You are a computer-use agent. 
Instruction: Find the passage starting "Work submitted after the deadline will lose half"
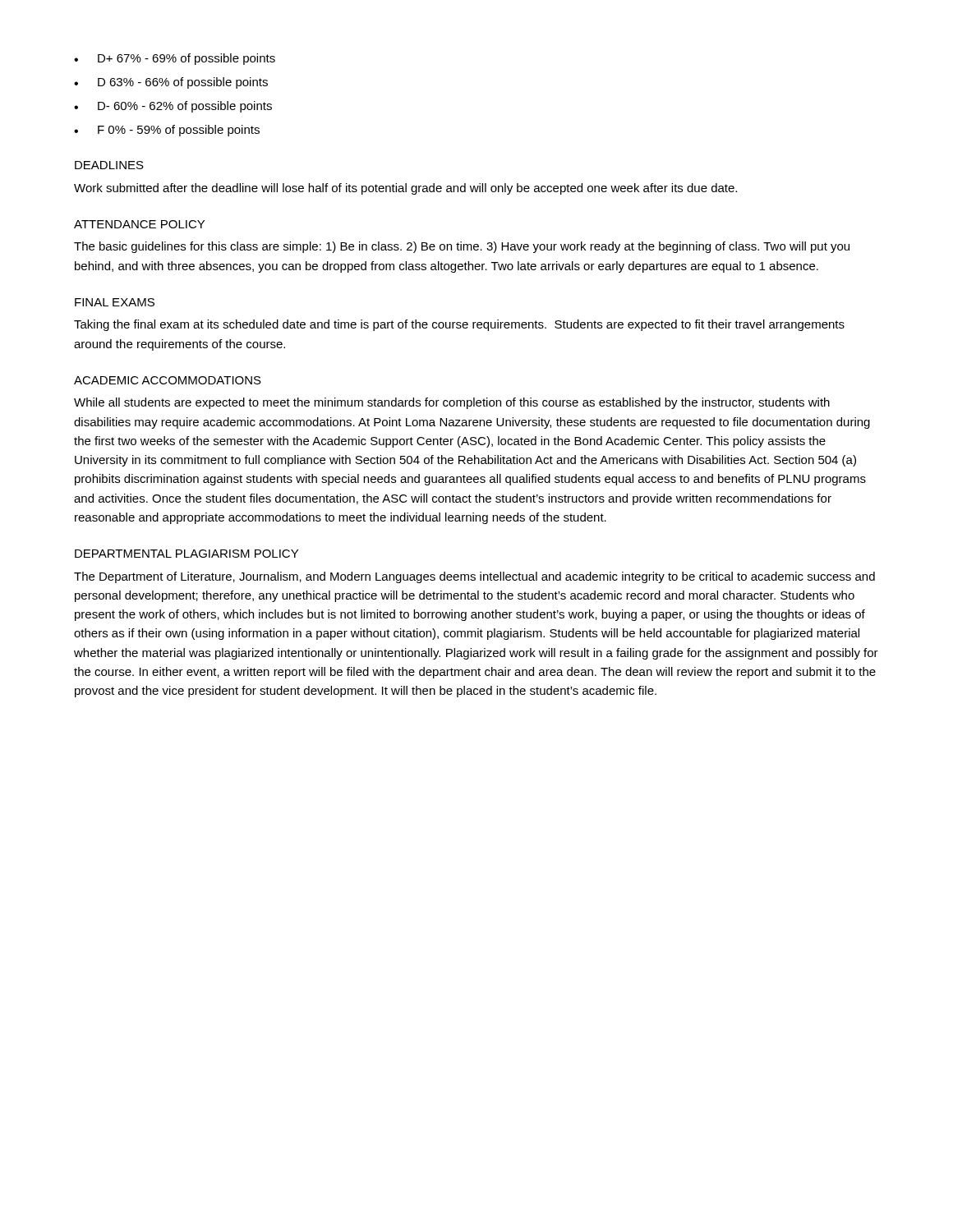406,187
